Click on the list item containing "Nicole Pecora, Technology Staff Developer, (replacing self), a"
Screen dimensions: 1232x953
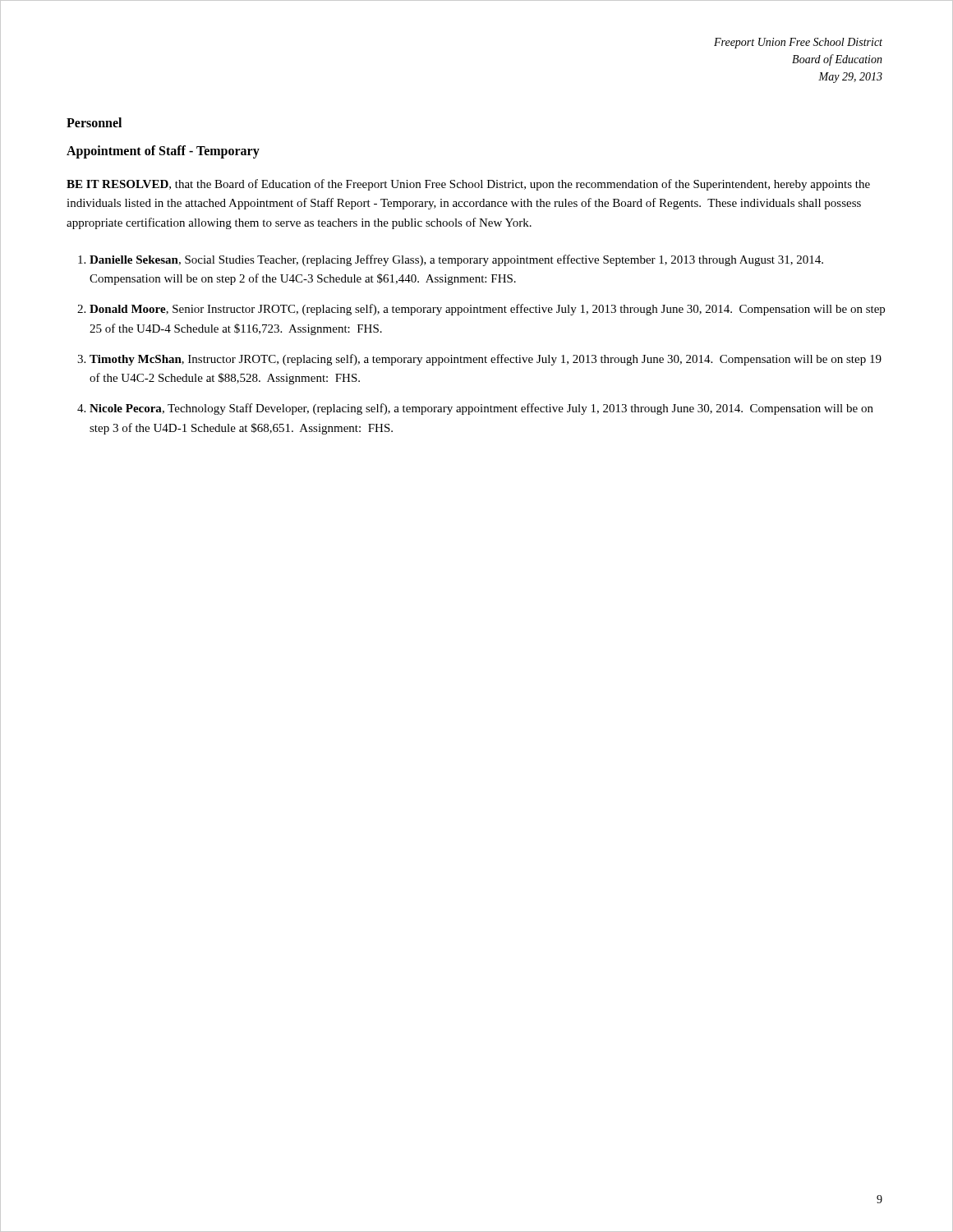(x=481, y=418)
